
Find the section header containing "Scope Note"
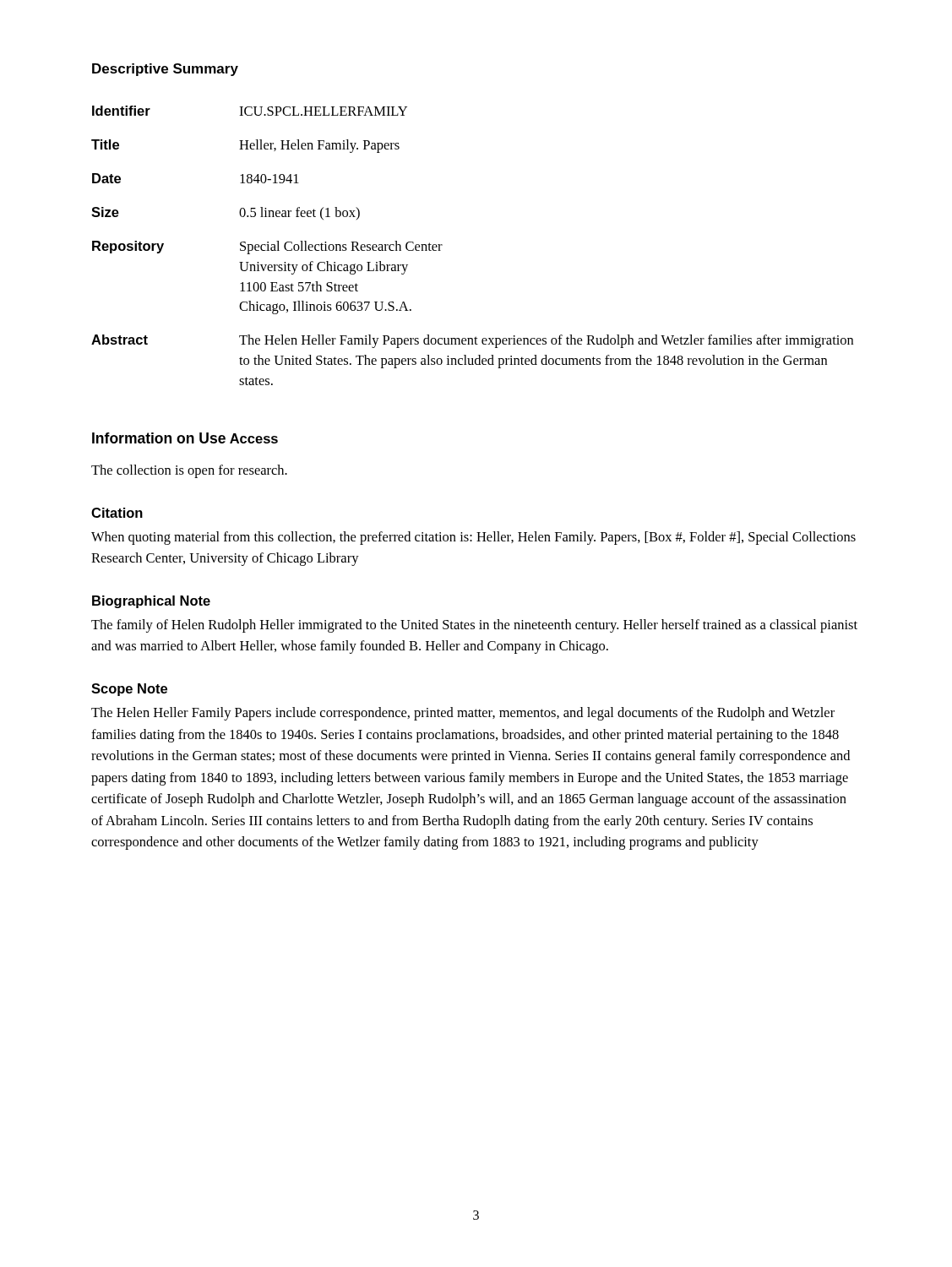[130, 688]
